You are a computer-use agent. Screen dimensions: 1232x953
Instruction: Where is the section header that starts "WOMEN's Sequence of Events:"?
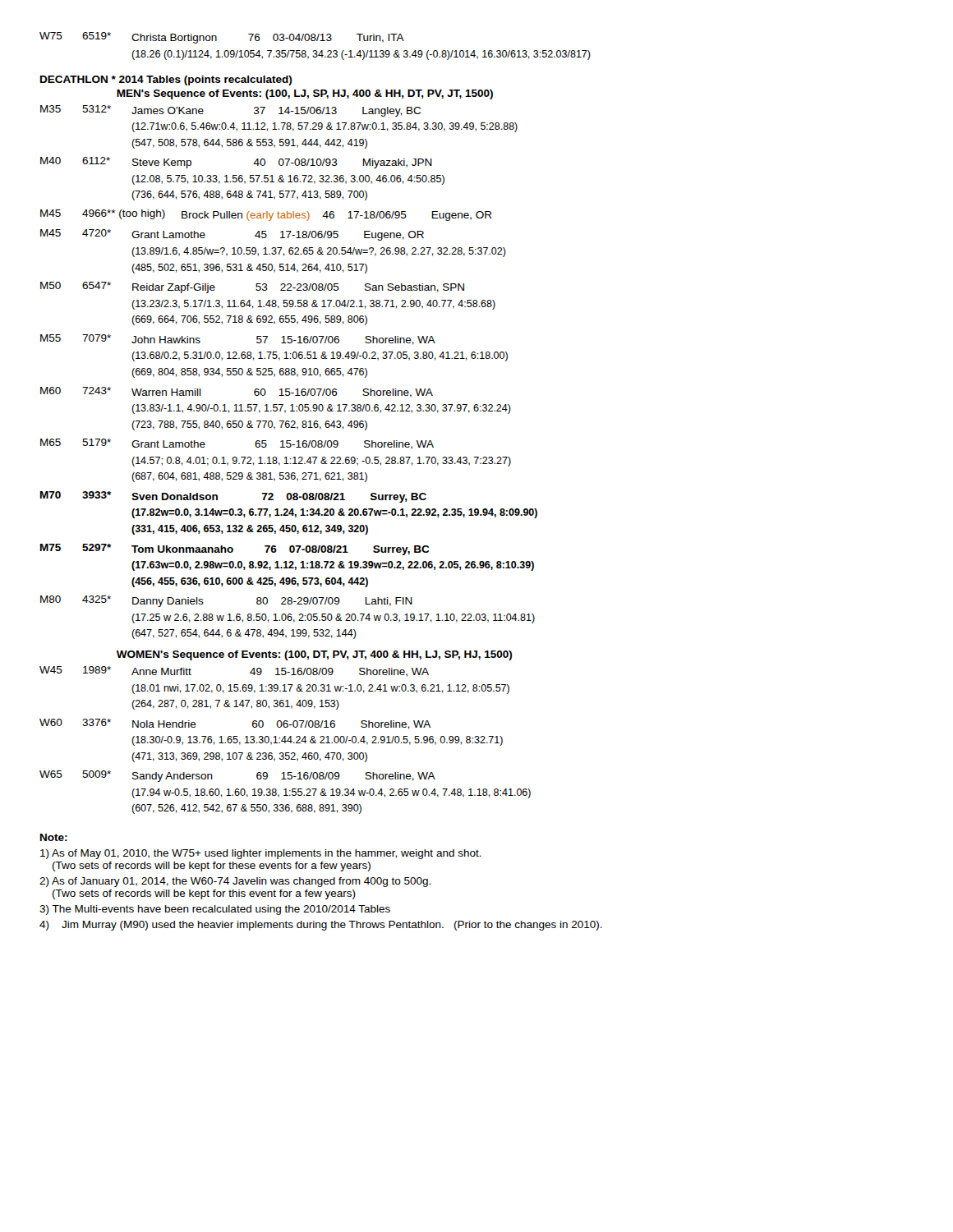point(276,654)
